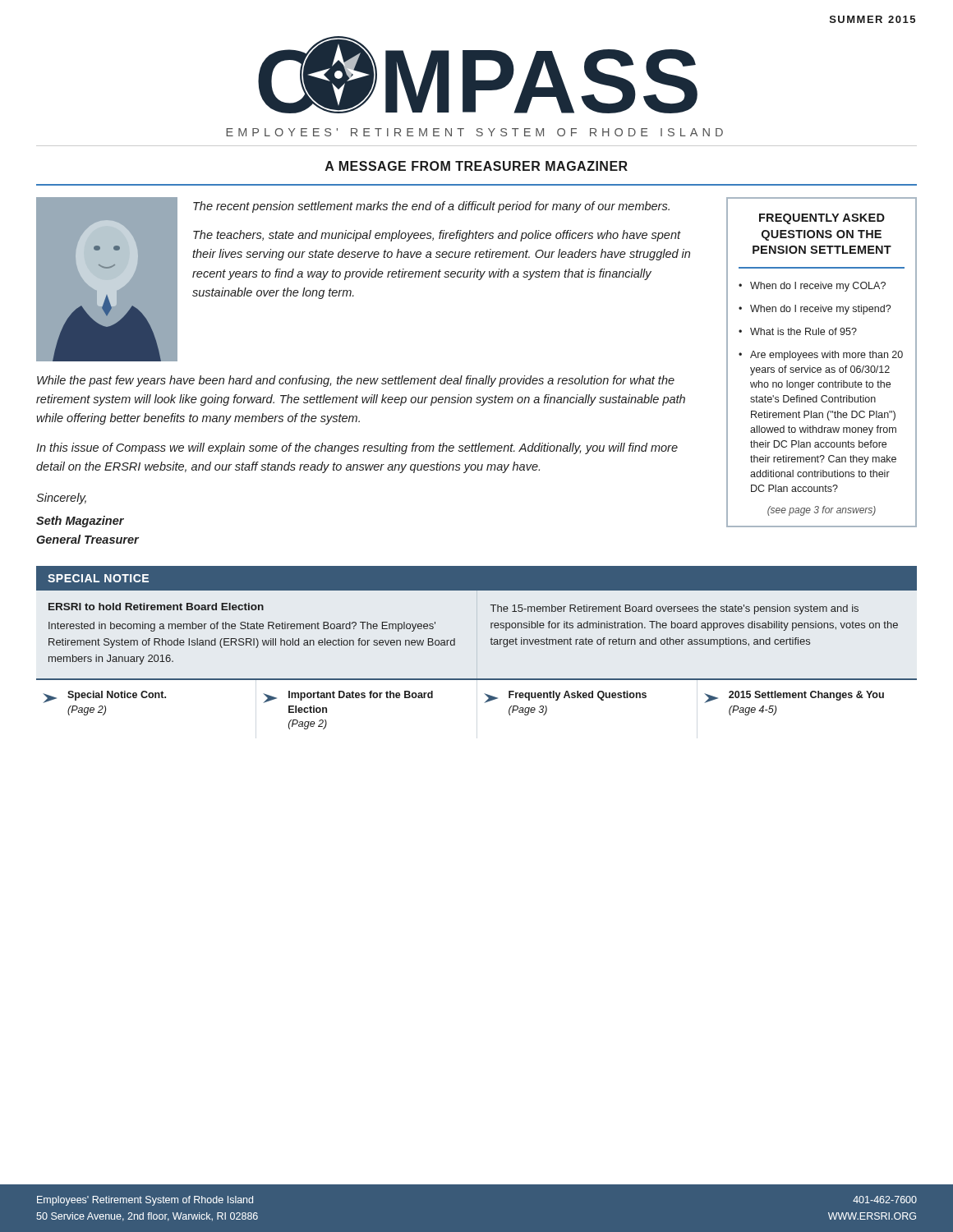Image resolution: width=953 pixels, height=1232 pixels.
Task: Point to the block beginning "• Are employees"
Action: pos(821,421)
